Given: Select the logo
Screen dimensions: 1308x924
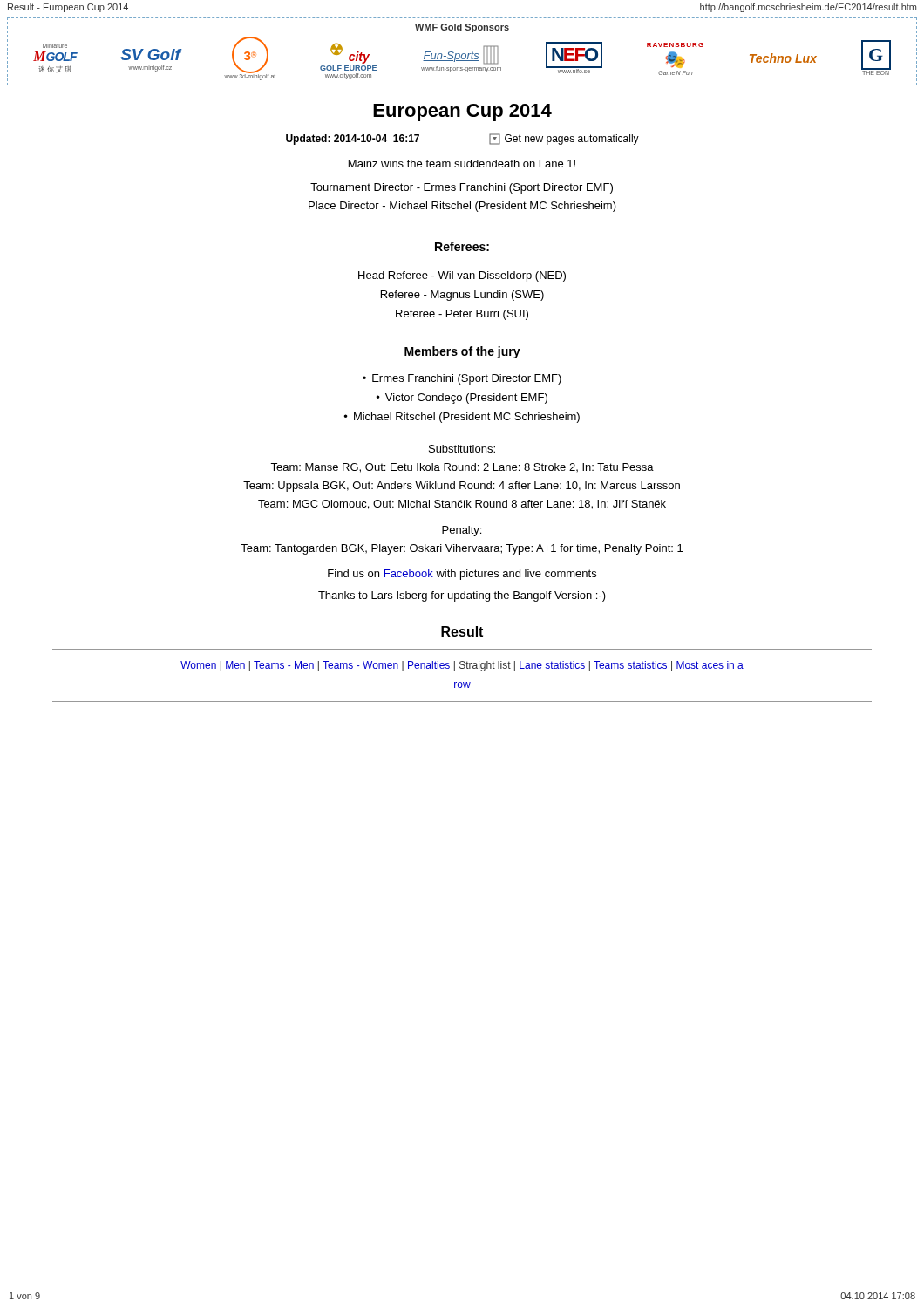Looking at the screenshot, I should pos(462,51).
